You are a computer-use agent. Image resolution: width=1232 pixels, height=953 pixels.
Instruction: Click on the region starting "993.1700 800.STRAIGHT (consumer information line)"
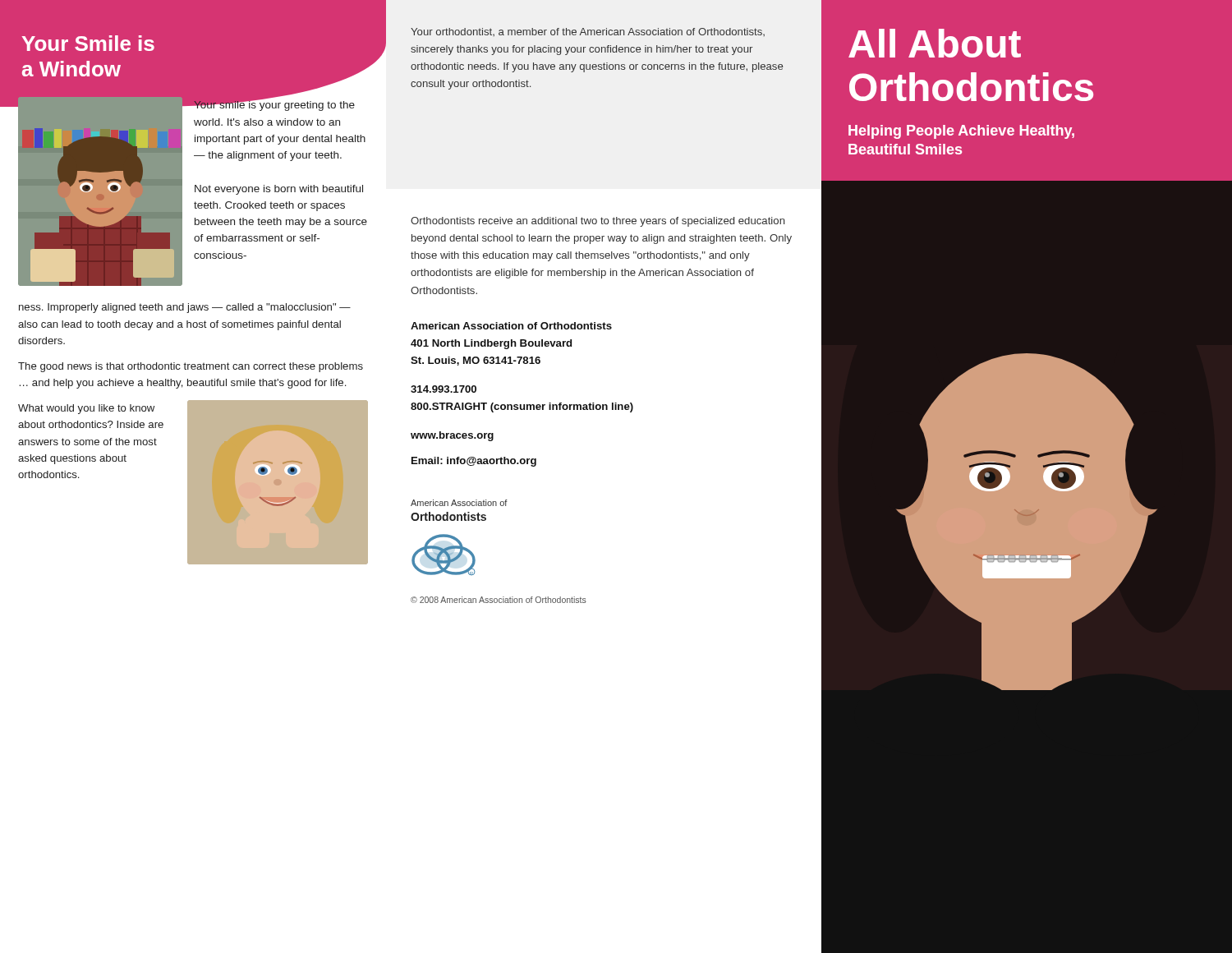coord(522,398)
